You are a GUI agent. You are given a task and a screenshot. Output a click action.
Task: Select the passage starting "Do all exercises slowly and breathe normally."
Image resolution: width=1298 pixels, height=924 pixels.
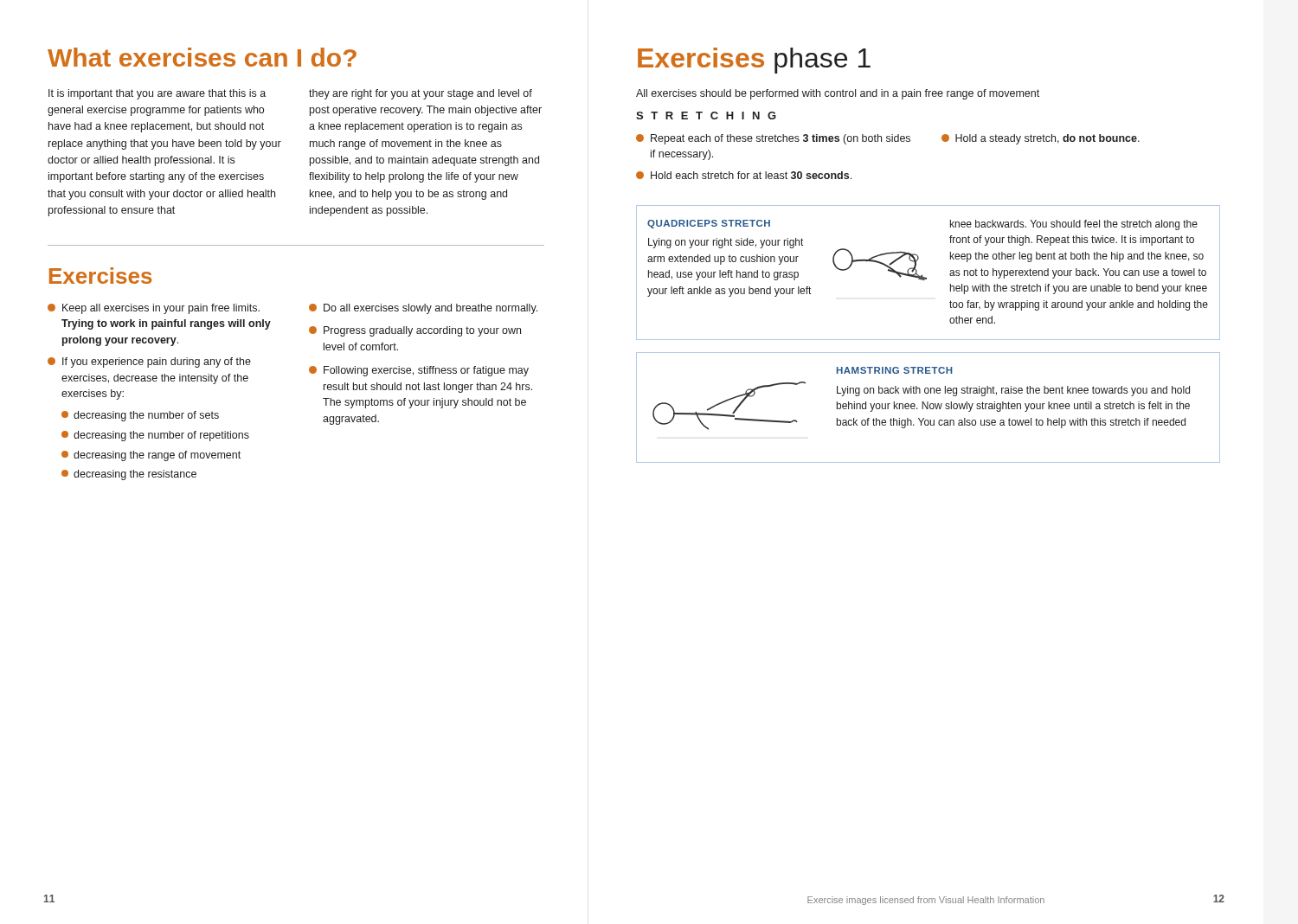427,308
